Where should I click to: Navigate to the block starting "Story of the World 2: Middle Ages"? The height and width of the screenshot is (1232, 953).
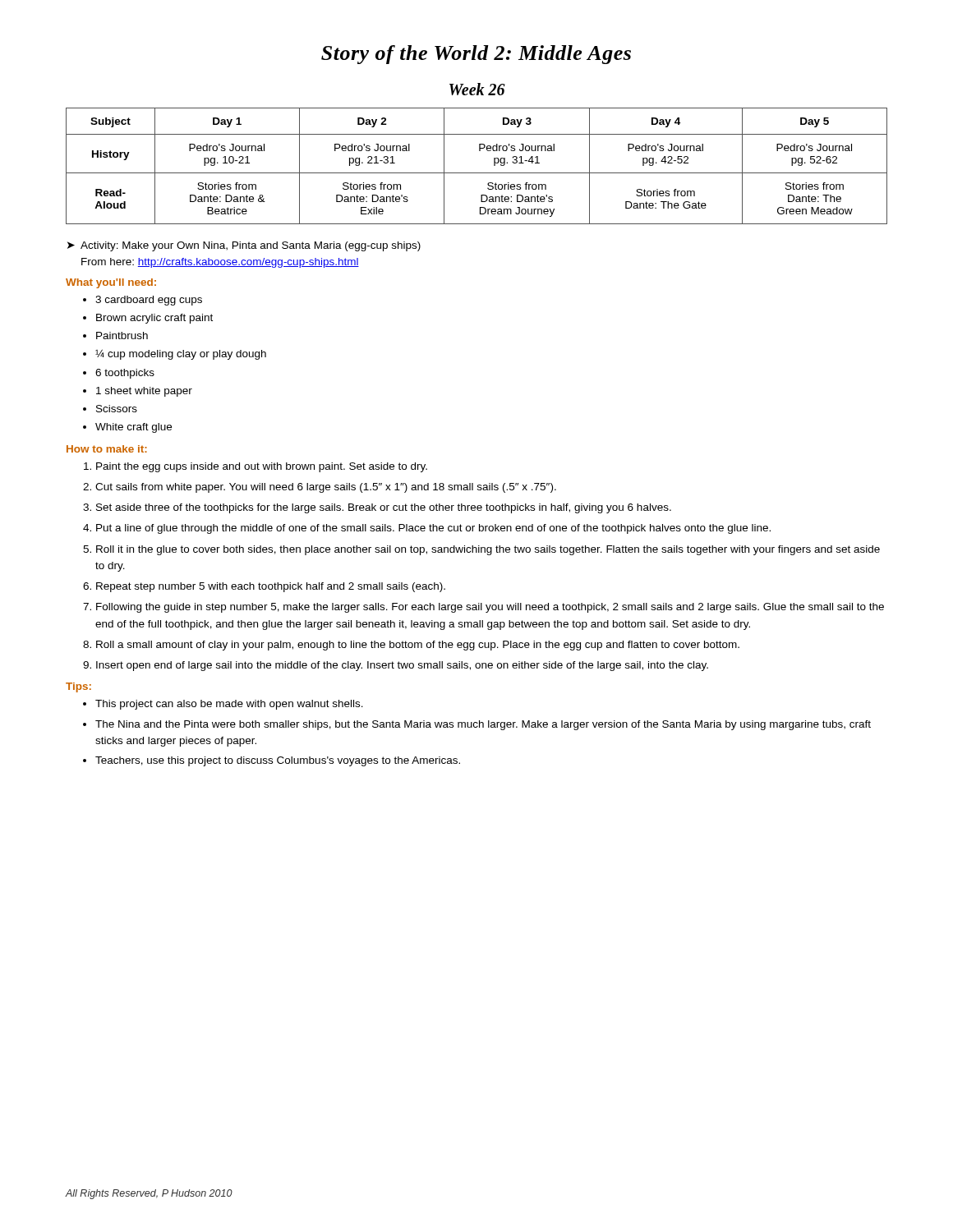coord(476,53)
